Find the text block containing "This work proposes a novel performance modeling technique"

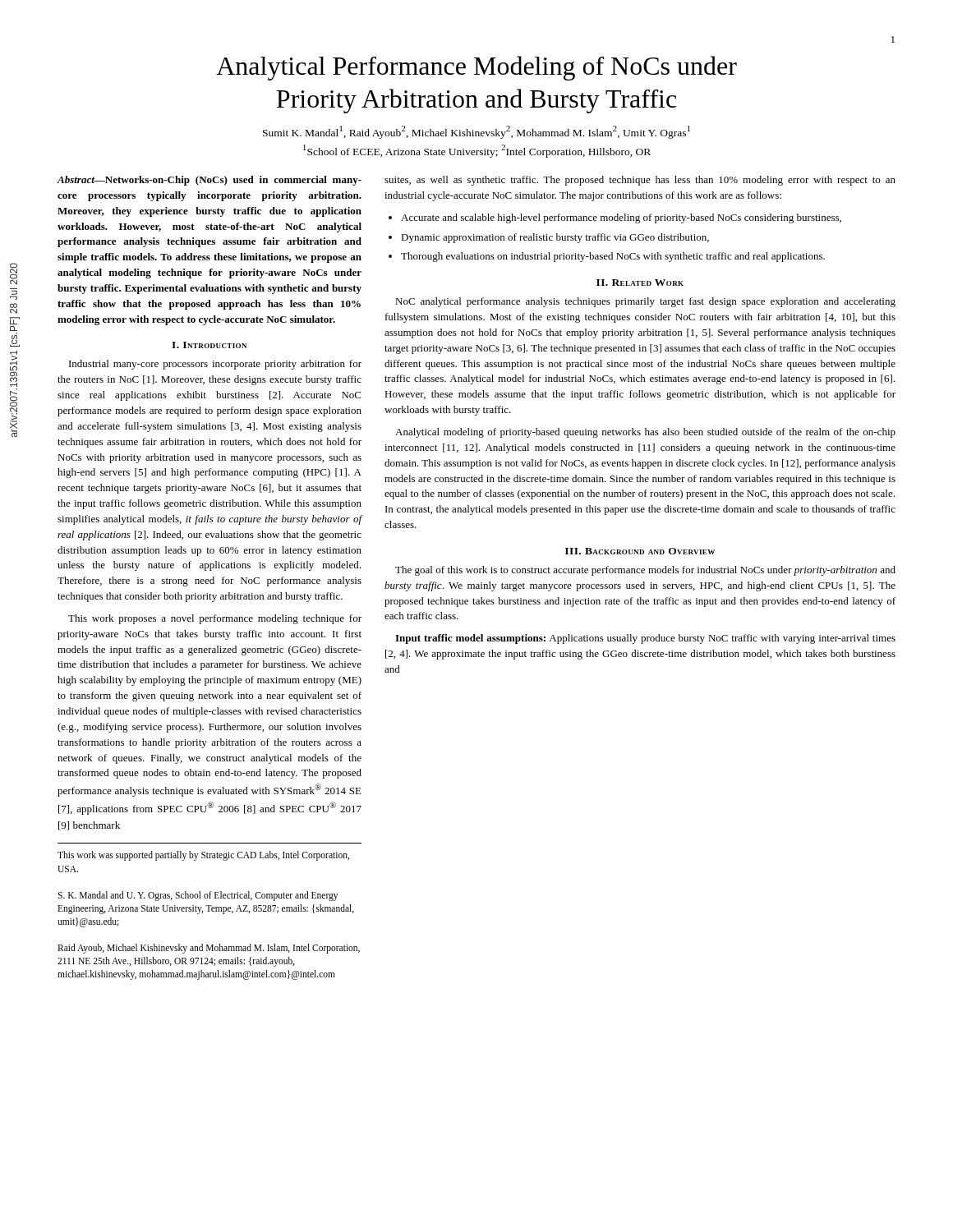point(209,721)
